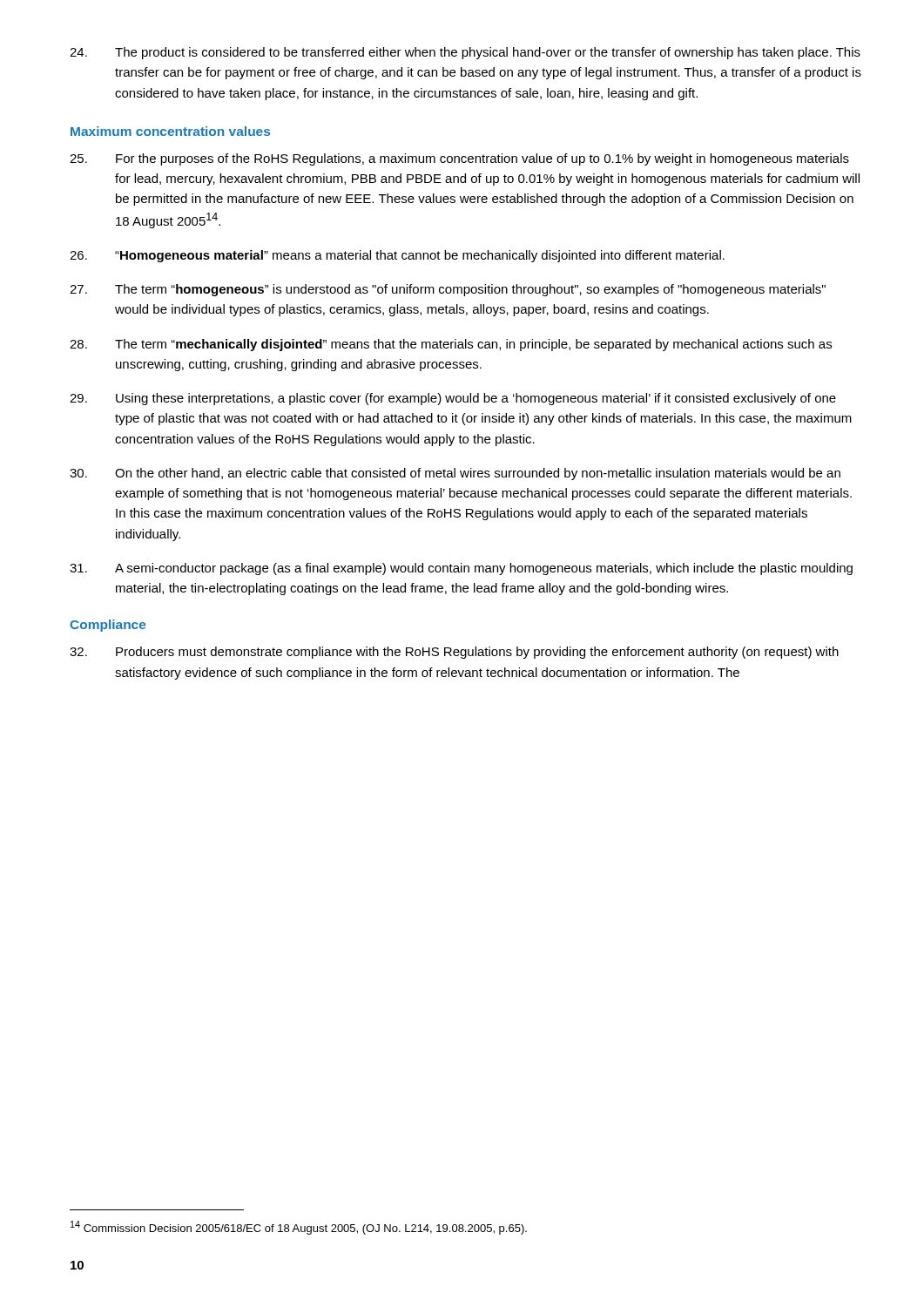The height and width of the screenshot is (1307, 924).
Task: Where is the passage that starts "28. The term “mechanically disjointed”"?
Action: click(x=465, y=354)
